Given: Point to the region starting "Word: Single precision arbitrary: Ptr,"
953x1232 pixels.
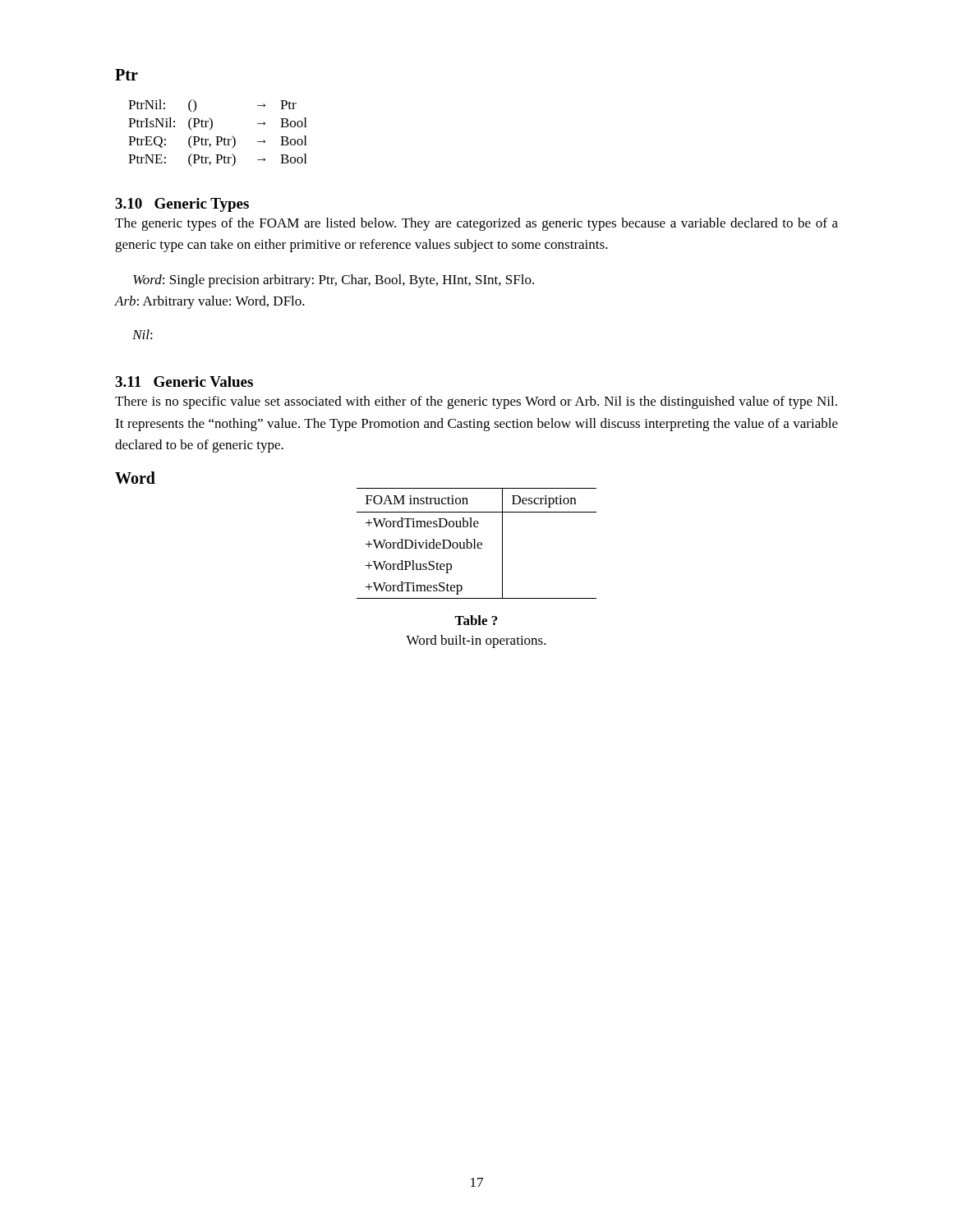Looking at the screenshot, I should click(x=325, y=290).
